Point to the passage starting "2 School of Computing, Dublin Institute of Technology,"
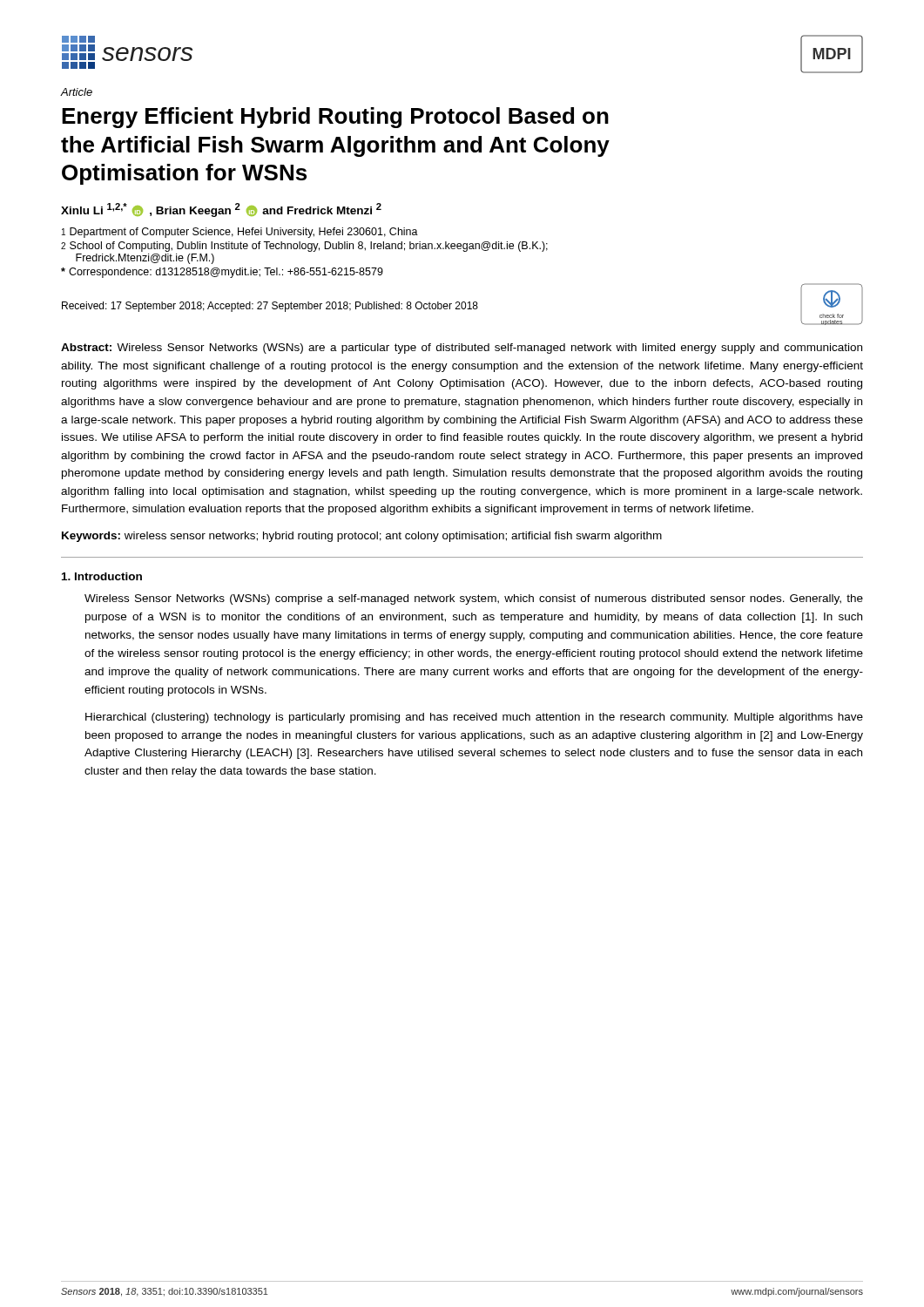 pyautogui.click(x=305, y=252)
